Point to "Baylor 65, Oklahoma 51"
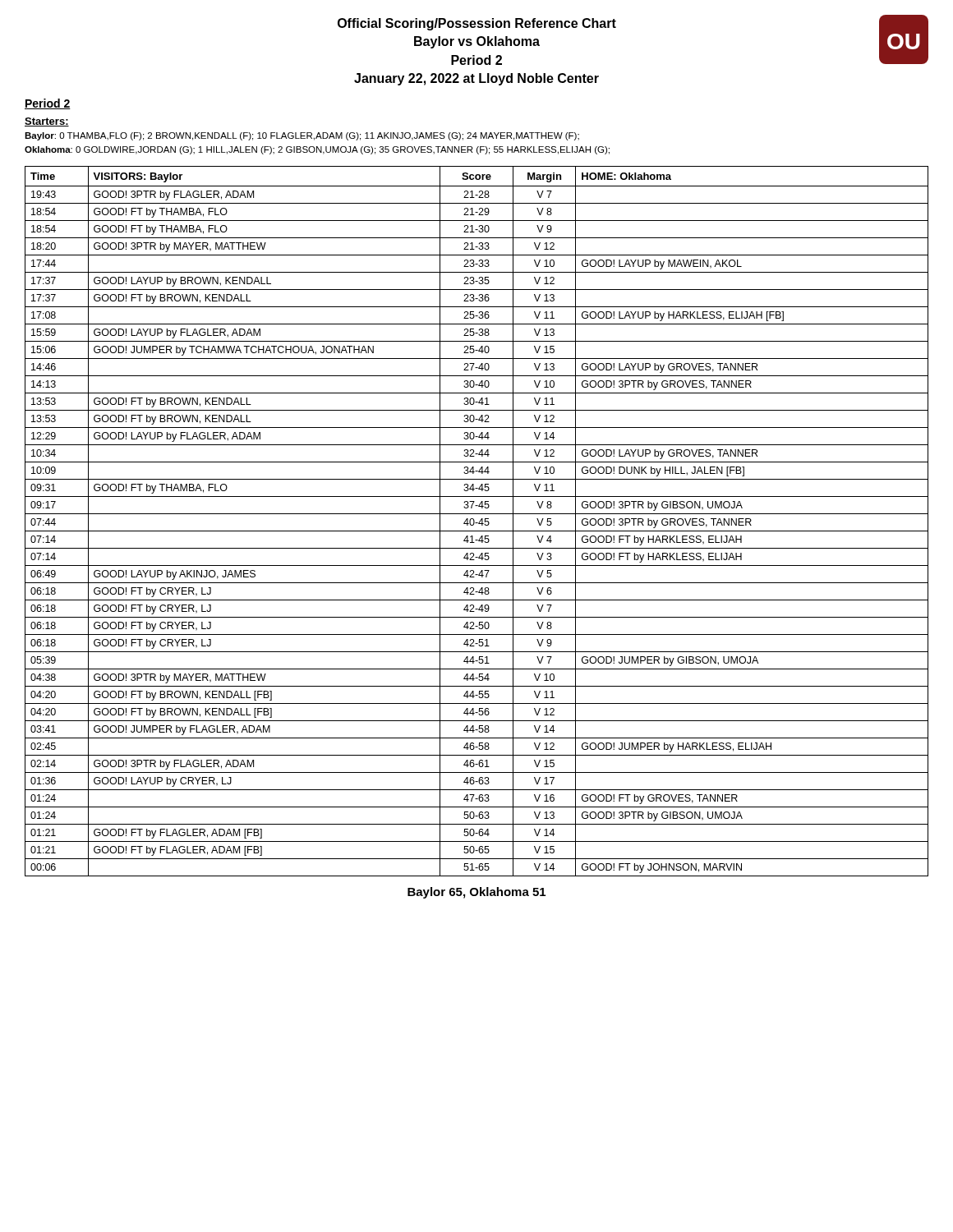The width and height of the screenshot is (953, 1232). click(x=476, y=891)
